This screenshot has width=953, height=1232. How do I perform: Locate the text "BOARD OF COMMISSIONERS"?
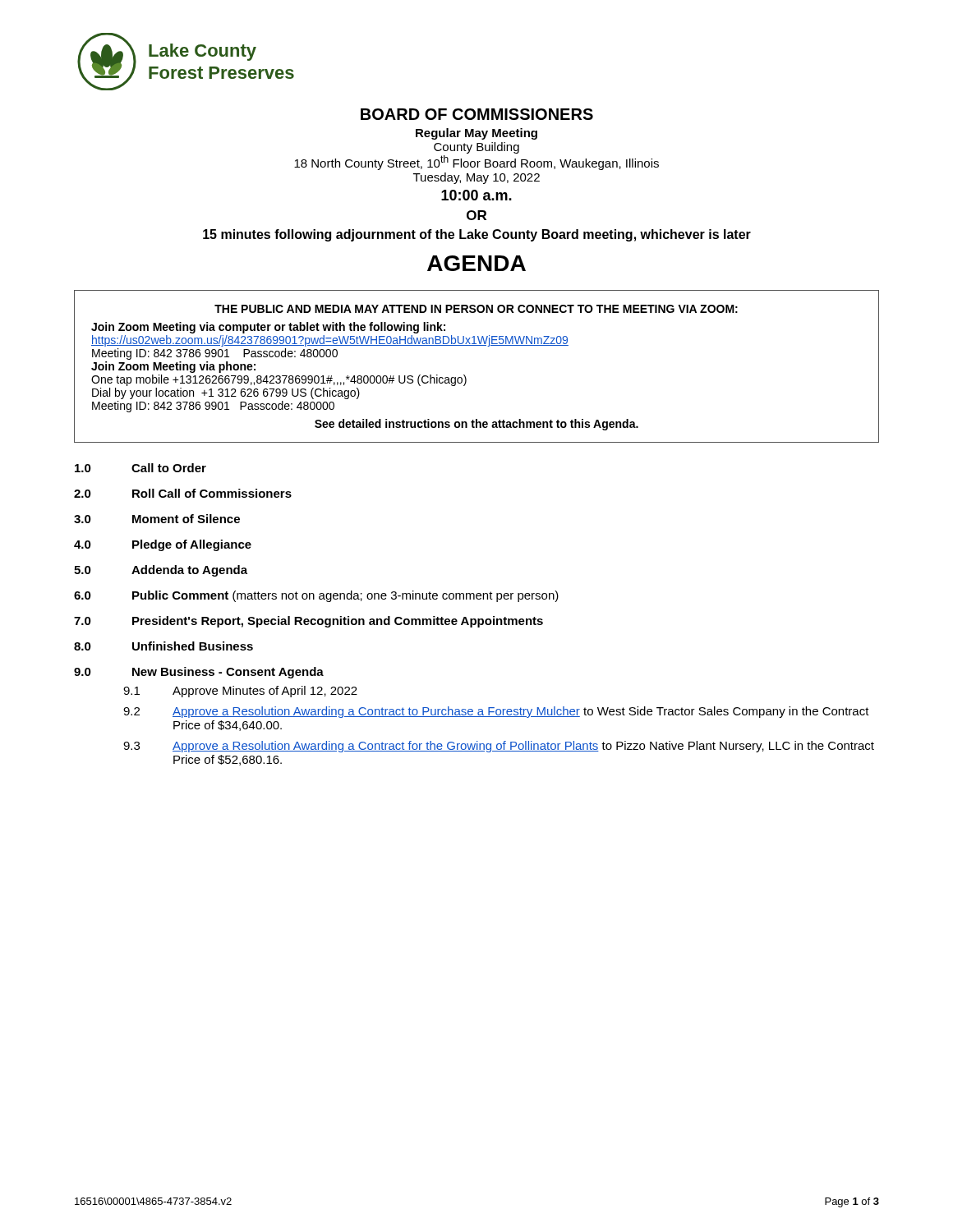[x=476, y=114]
